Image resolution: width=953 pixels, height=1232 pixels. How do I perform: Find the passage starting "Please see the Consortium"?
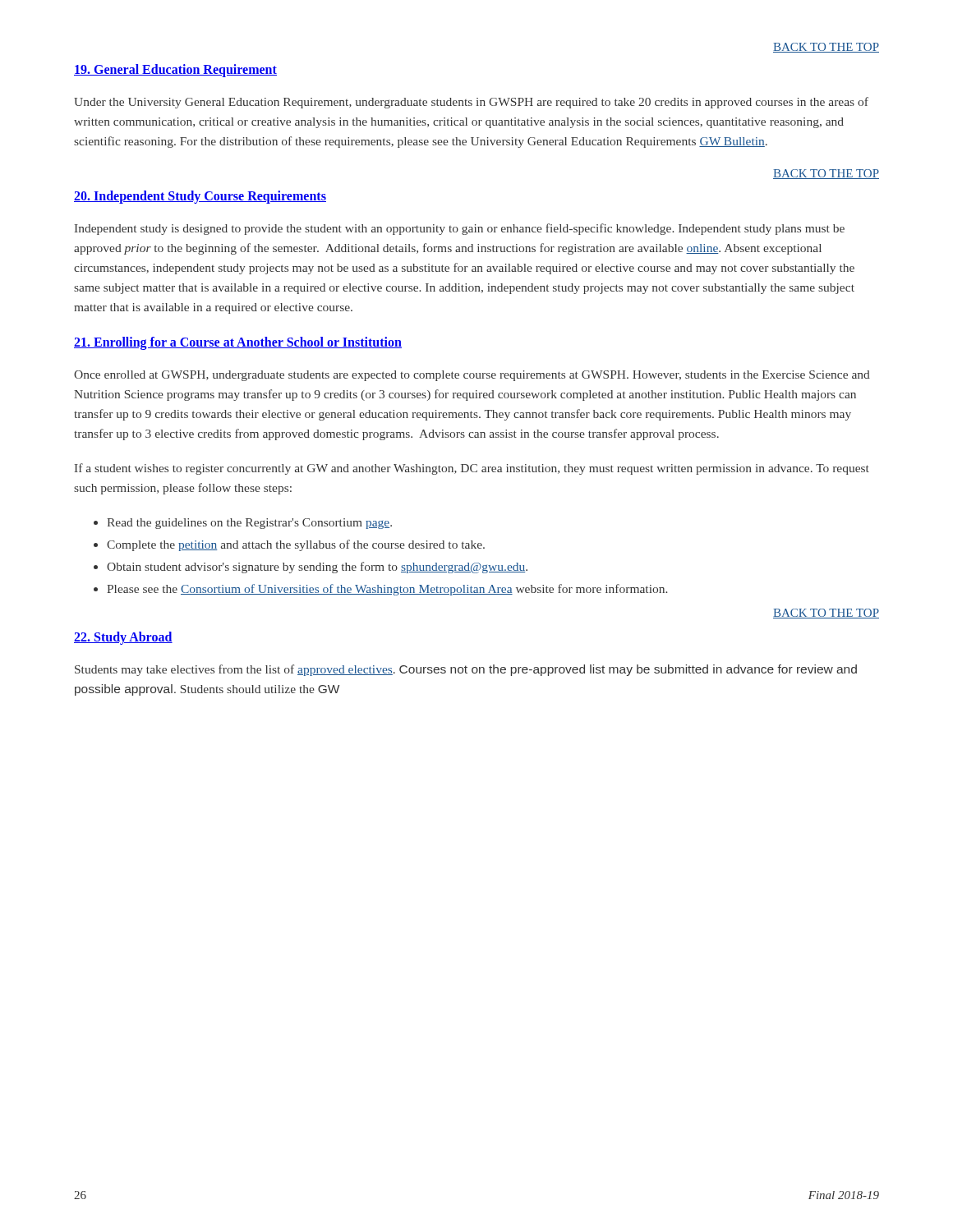(388, 588)
